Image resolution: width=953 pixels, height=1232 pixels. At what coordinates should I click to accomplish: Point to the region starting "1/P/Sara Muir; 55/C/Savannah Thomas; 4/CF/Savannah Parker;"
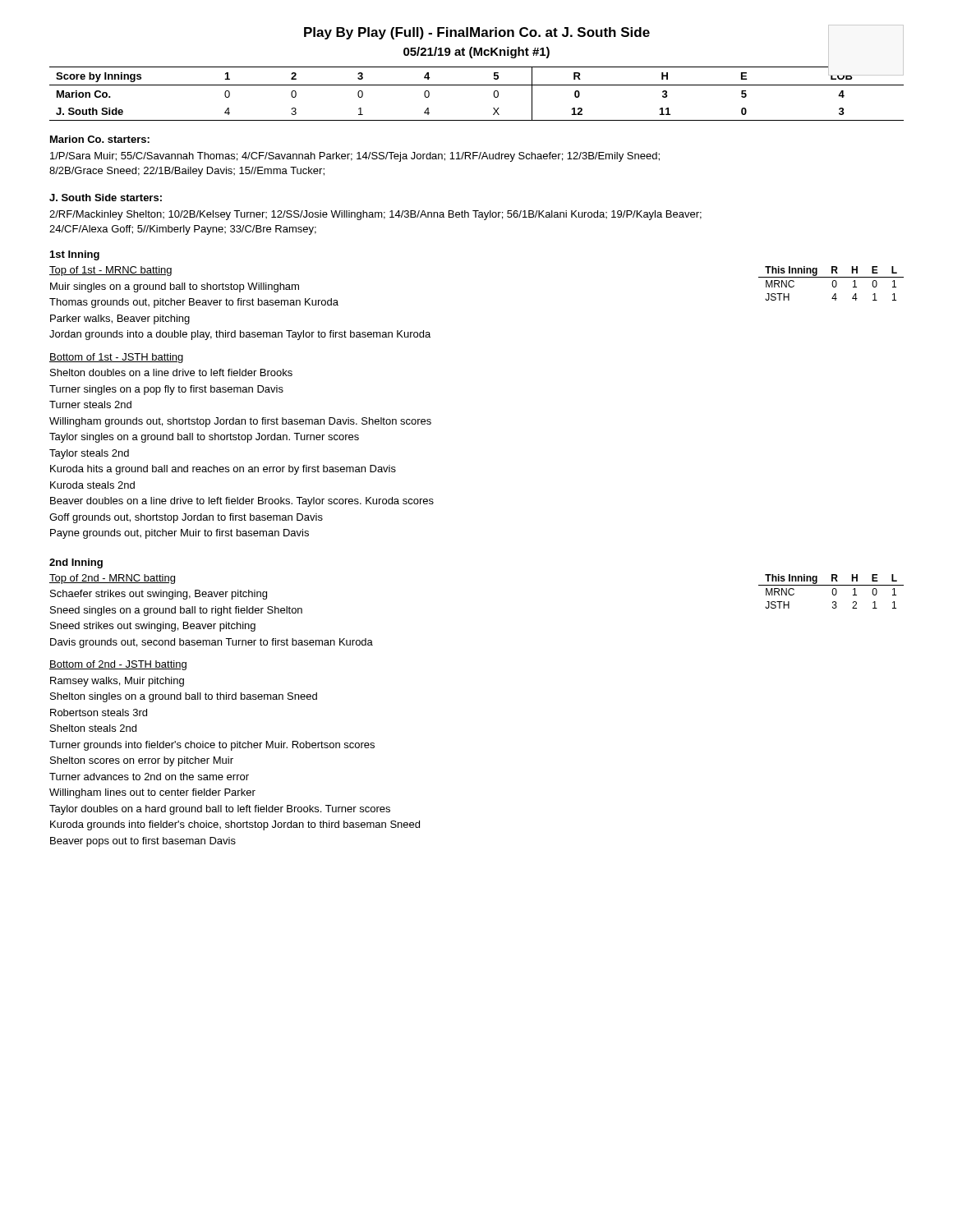476,164
